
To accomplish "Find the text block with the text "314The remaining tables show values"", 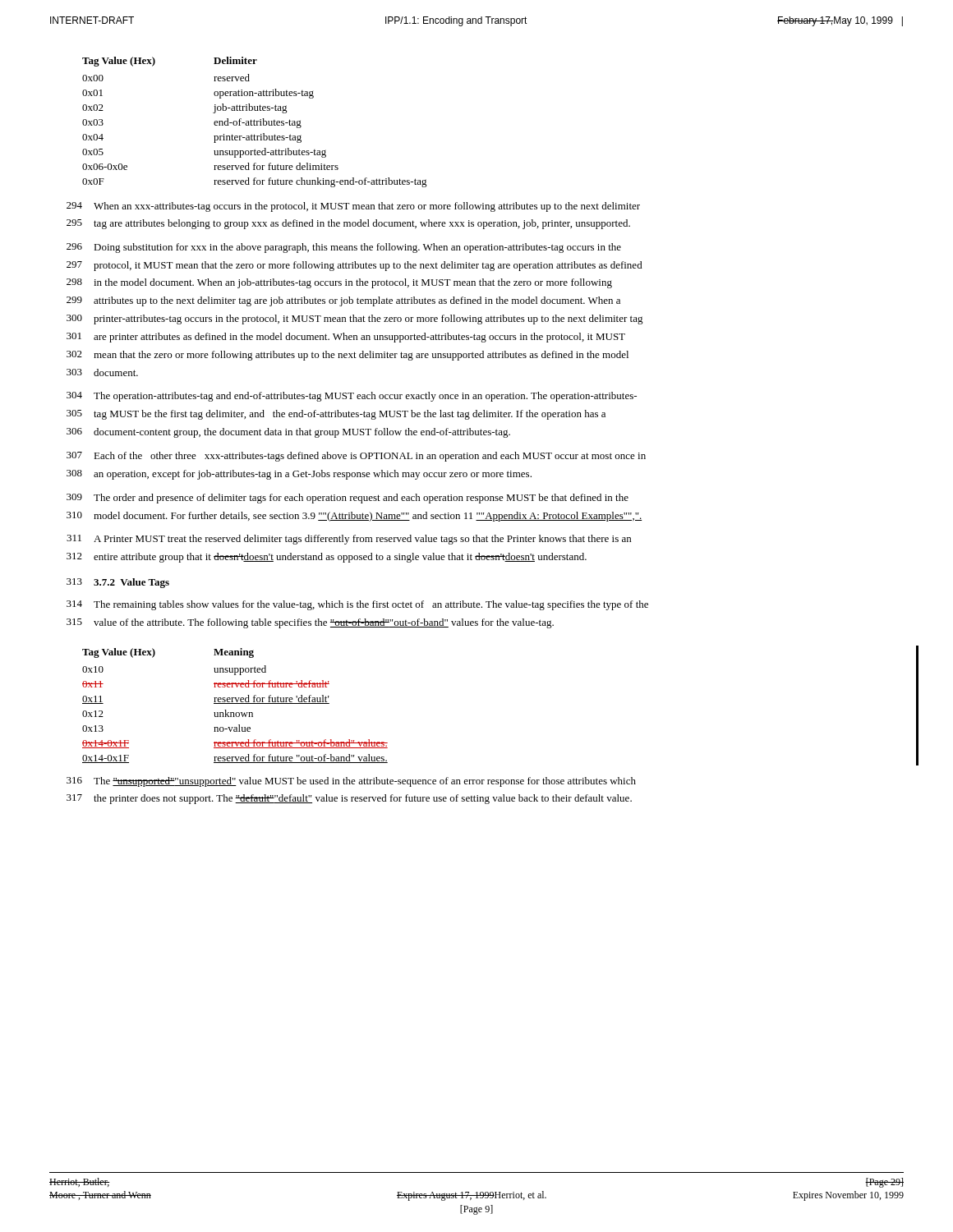I will (476, 614).
